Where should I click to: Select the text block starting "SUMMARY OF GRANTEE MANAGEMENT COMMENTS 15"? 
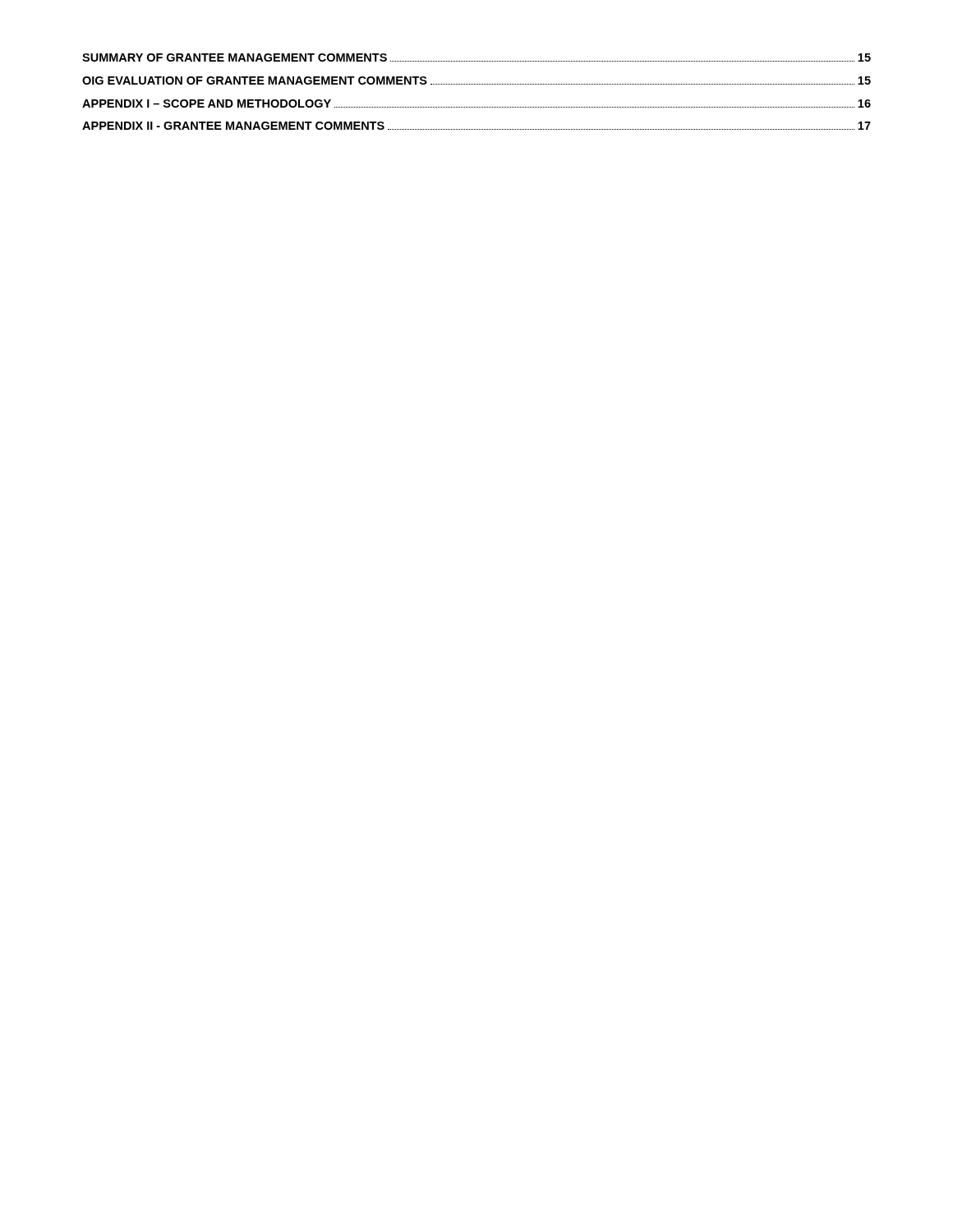(476, 58)
